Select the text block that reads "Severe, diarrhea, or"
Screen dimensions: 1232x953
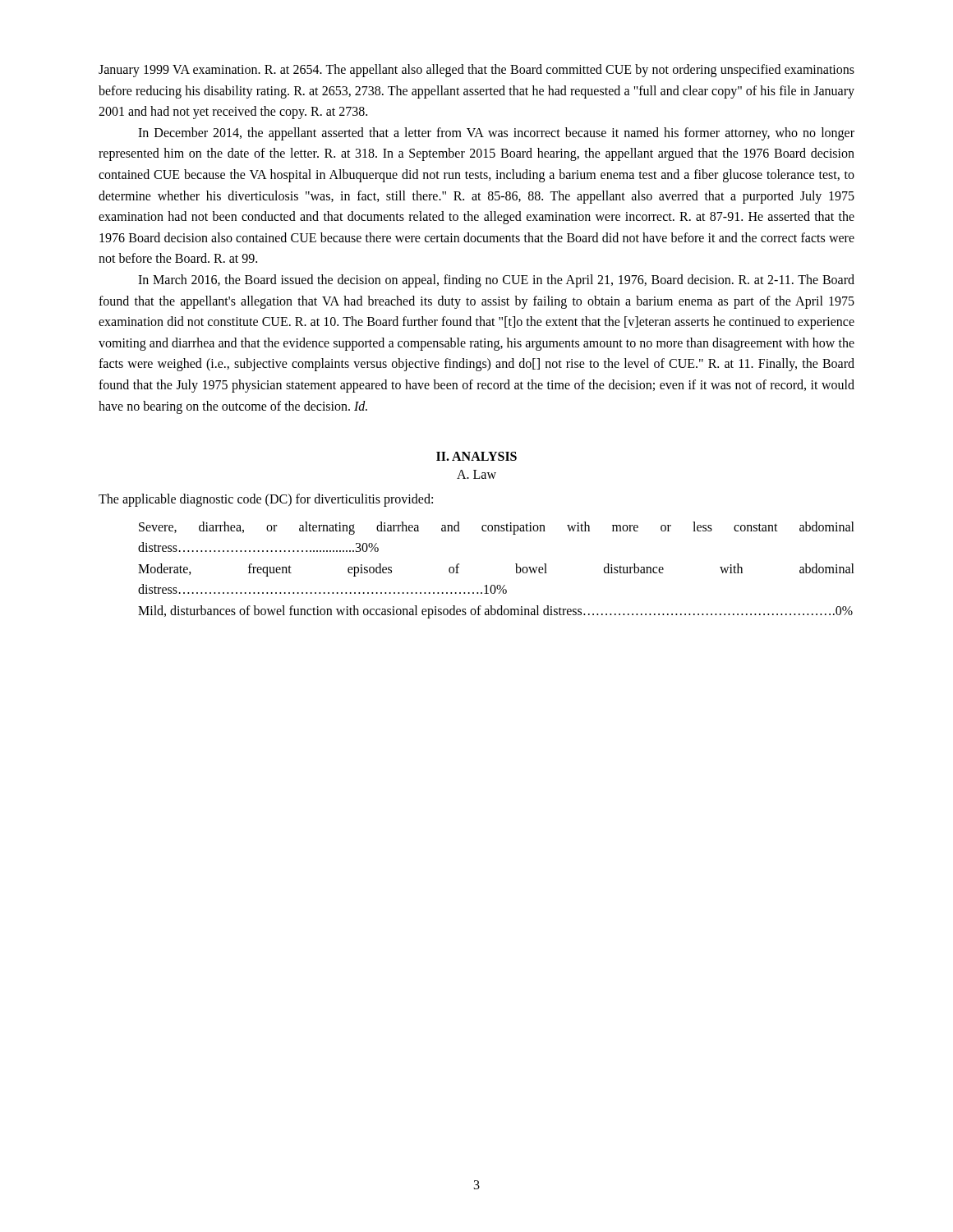pyautogui.click(x=497, y=528)
